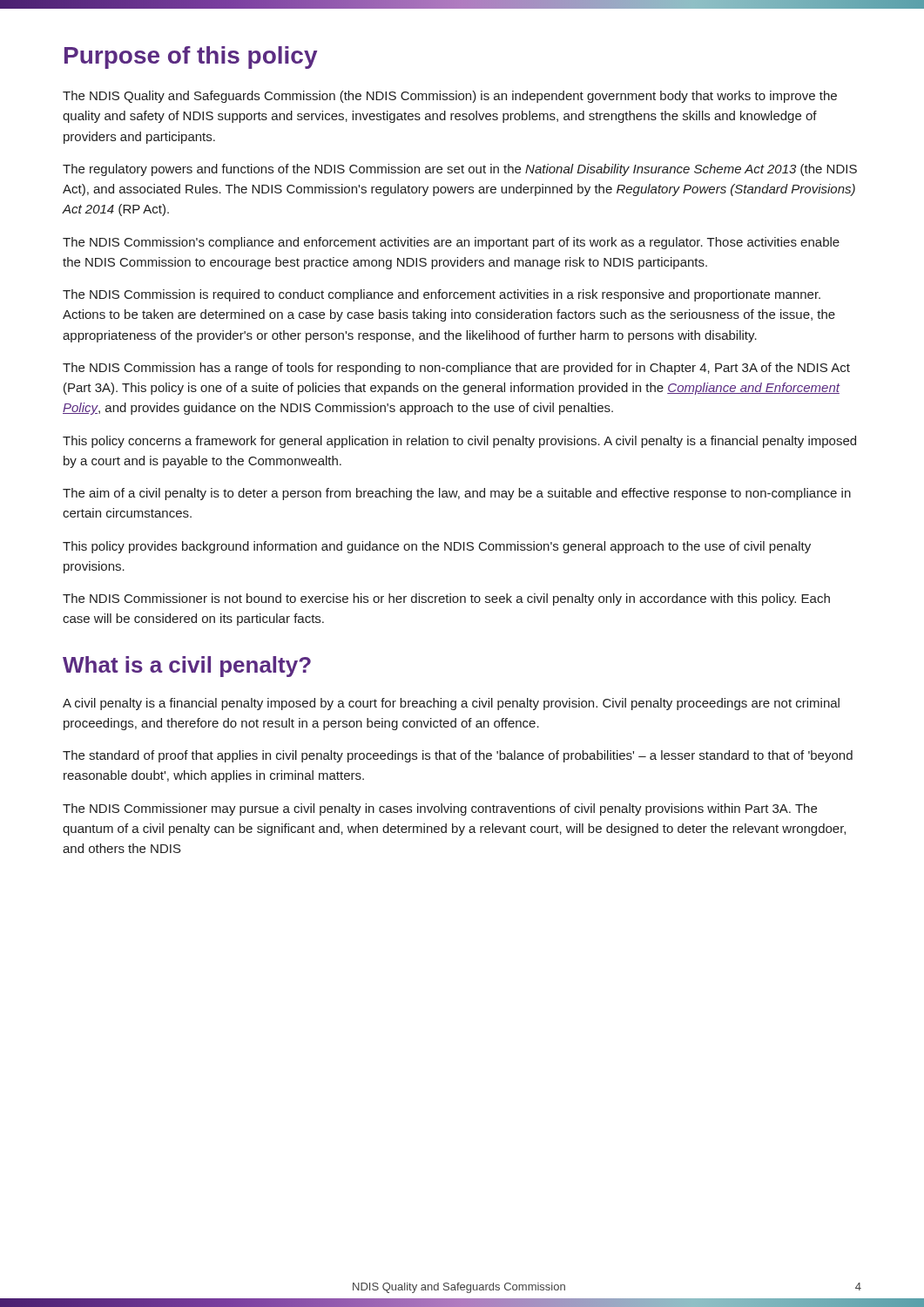The height and width of the screenshot is (1307, 924).
Task: Click on the text block starting "The NDIS Commissioner is not bound"
Action: click(x=462, y=608)
